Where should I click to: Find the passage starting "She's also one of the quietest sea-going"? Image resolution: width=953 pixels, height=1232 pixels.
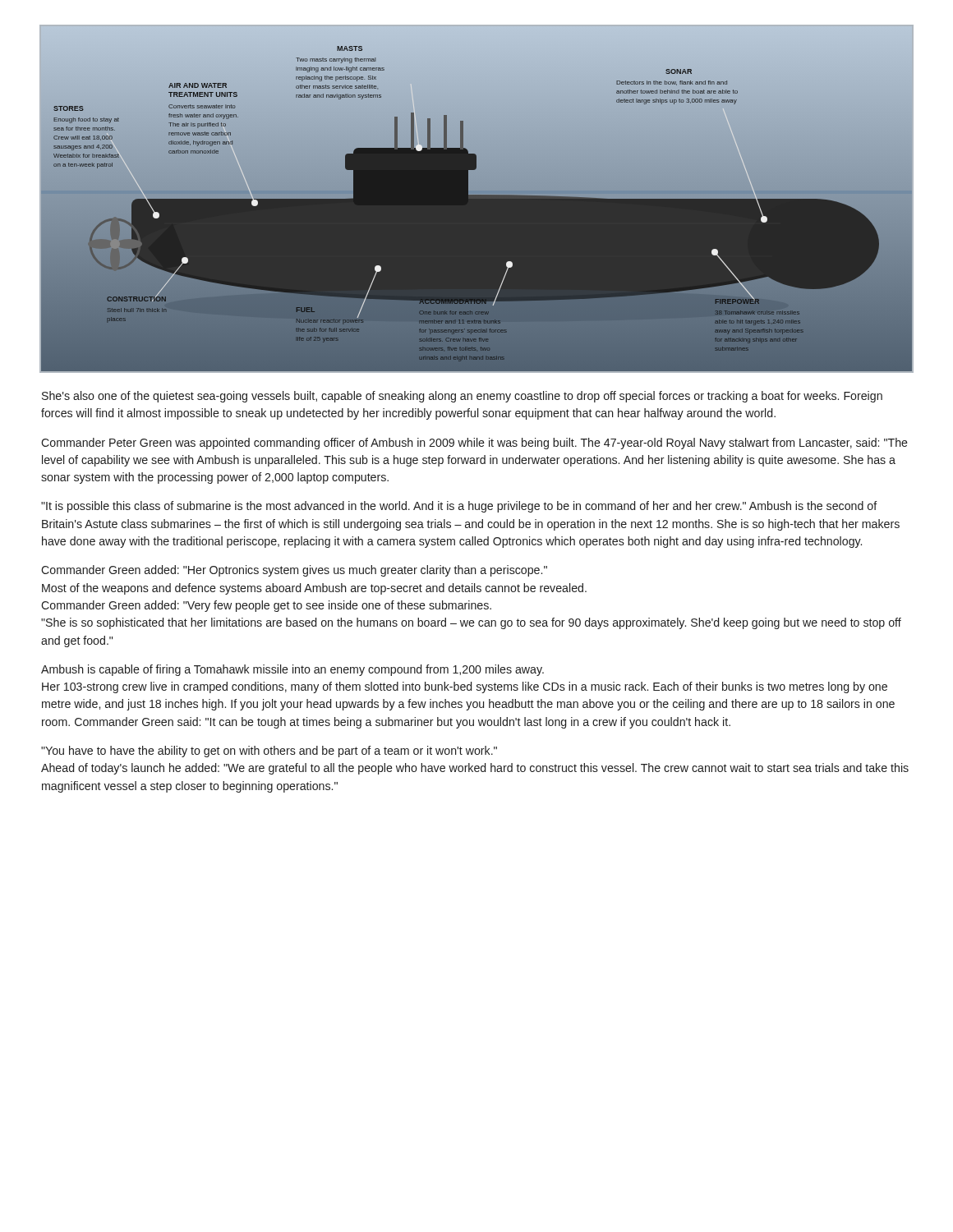pos(476,405)
